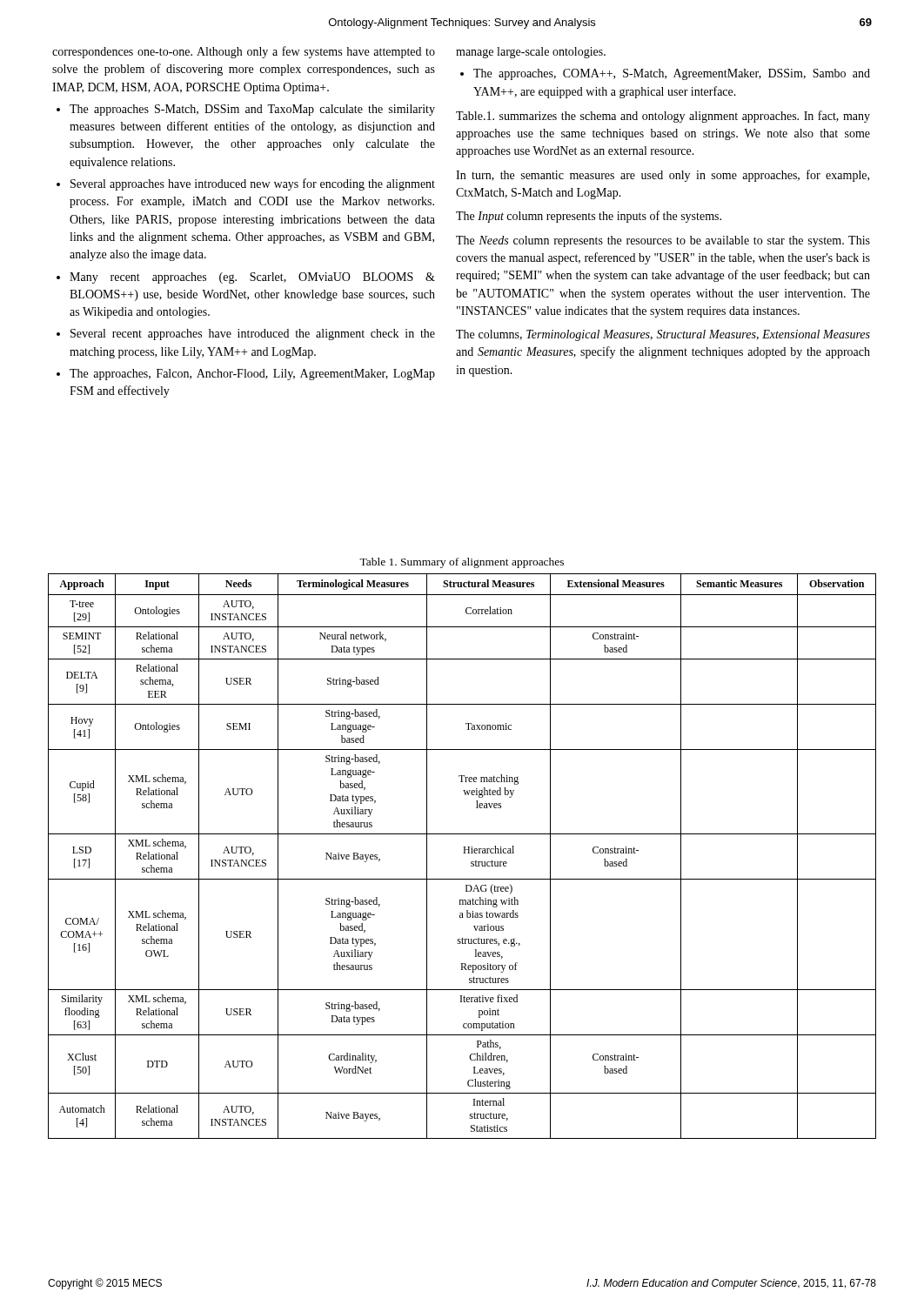Find the block on this page that starts "Several approaches have"
This screenshot has width=924, height=1305.
[x=252, y=219]
